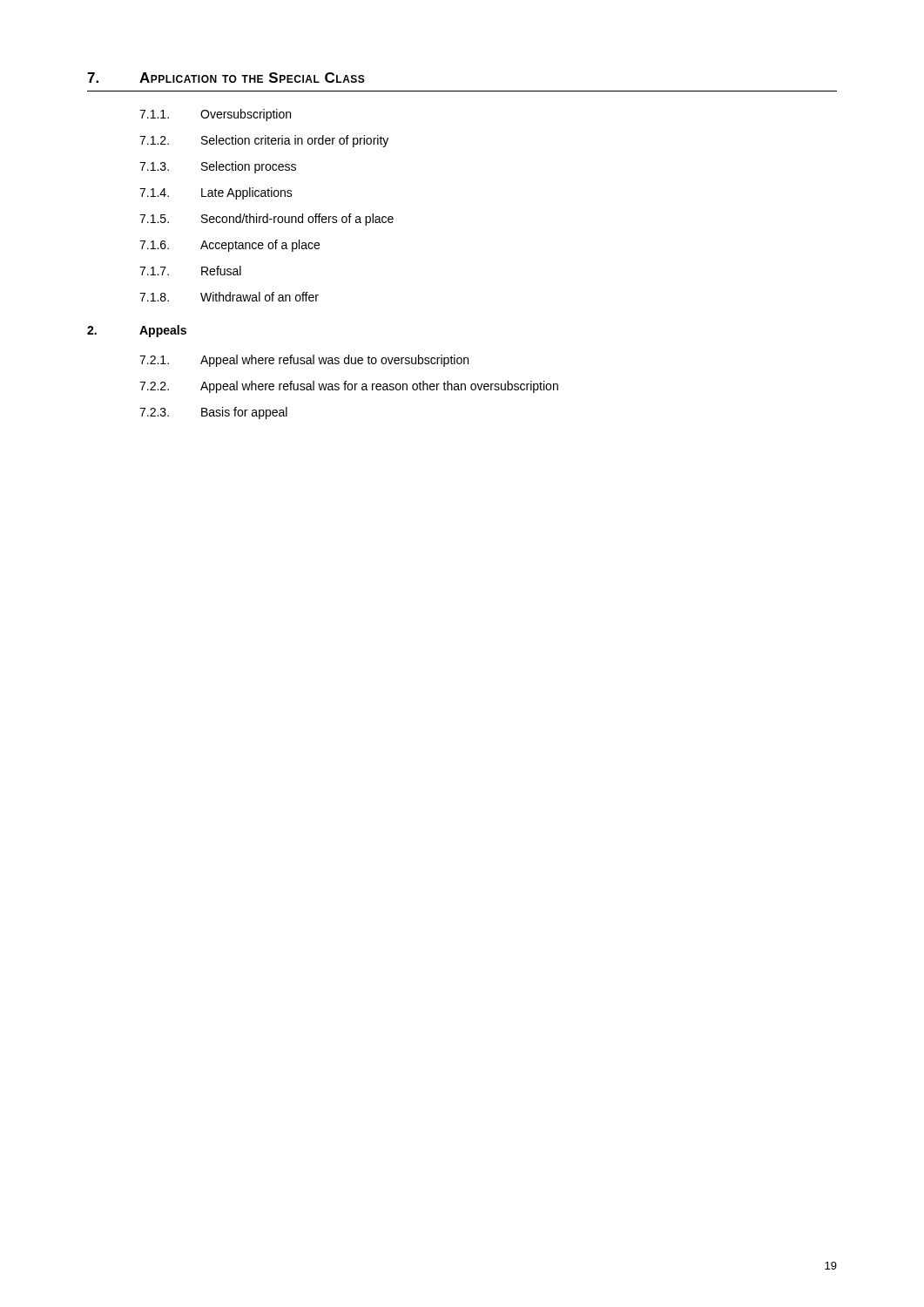Select the region starting "7.2.2. Appeal where refusal"
Image resolution: width=924 pixels, height=1307 pixels.
coord(349,386)
